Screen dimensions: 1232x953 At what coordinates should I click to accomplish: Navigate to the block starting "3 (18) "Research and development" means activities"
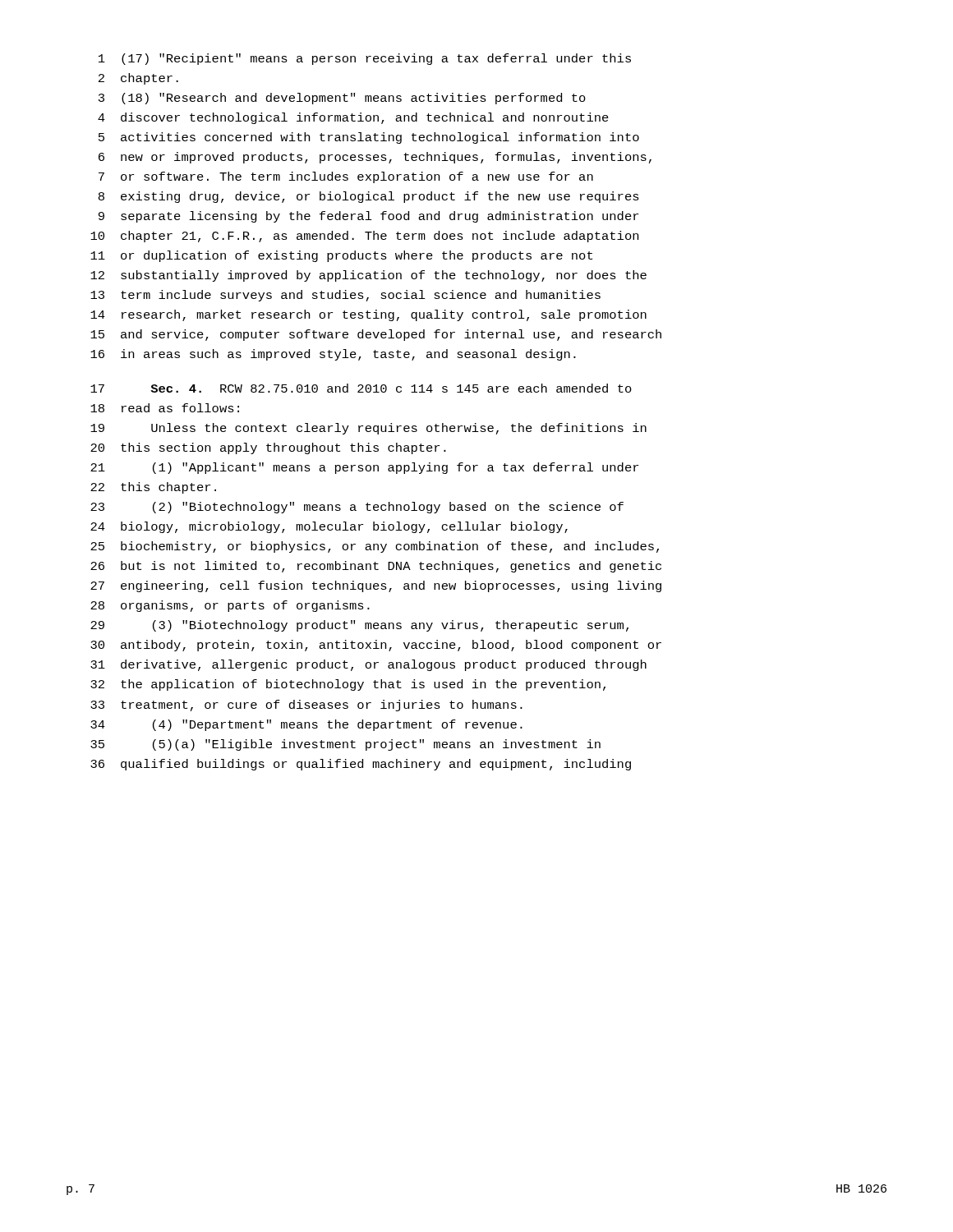point(476,99)
